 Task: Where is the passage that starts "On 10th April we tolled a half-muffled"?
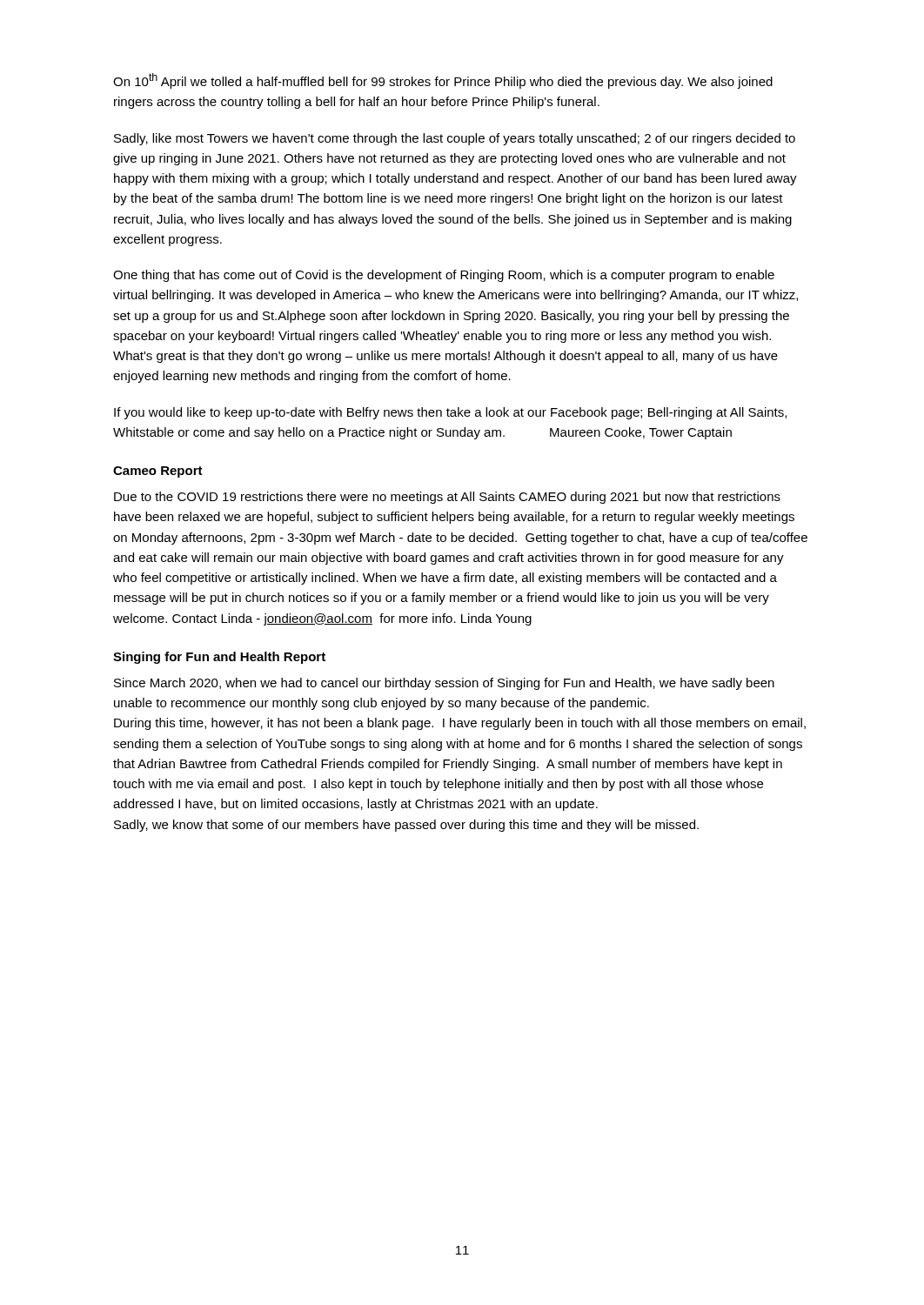tap(443, 90)
